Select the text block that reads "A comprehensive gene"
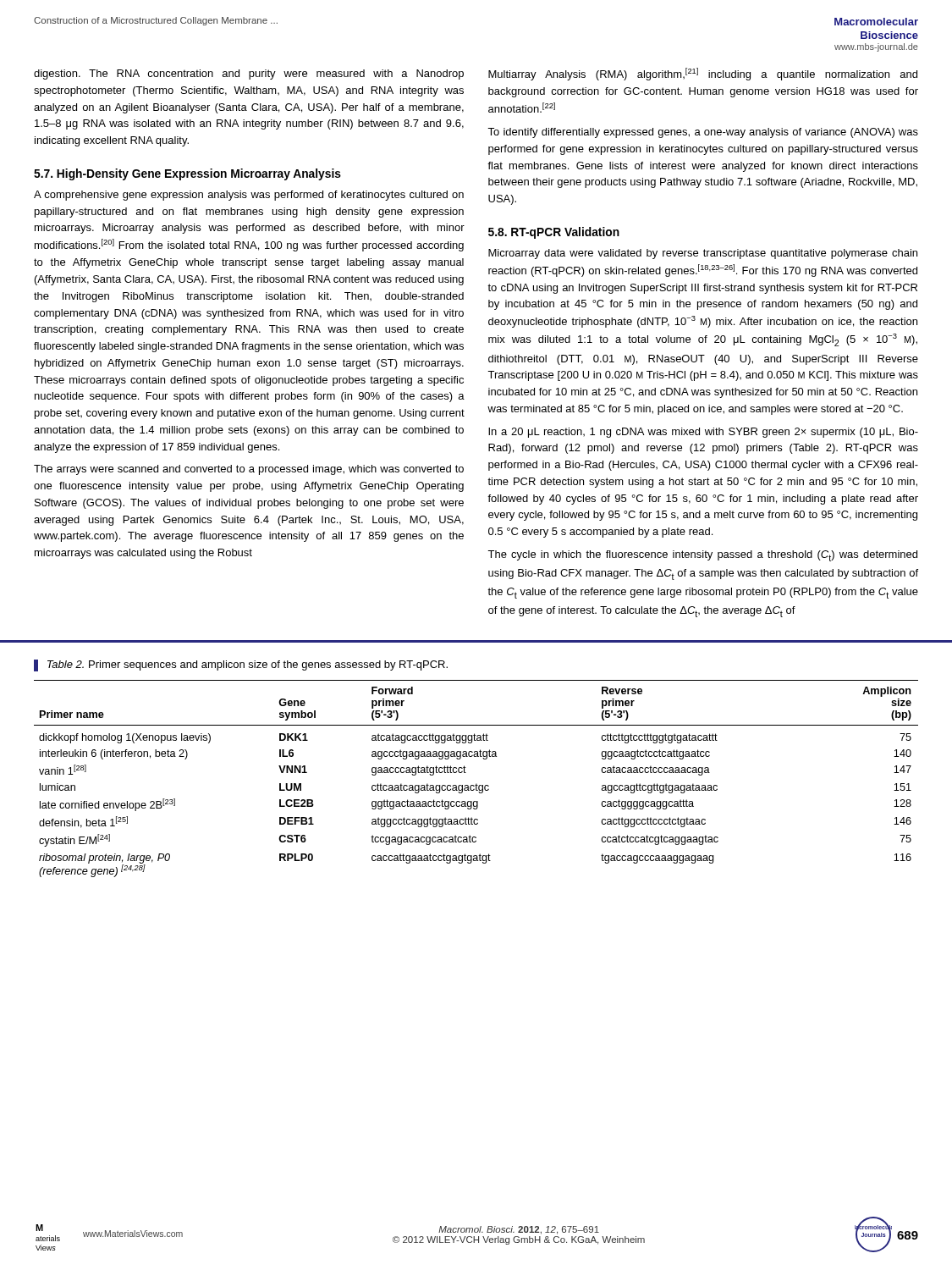This screenshot has width=952, height=1270. [249, 320]
